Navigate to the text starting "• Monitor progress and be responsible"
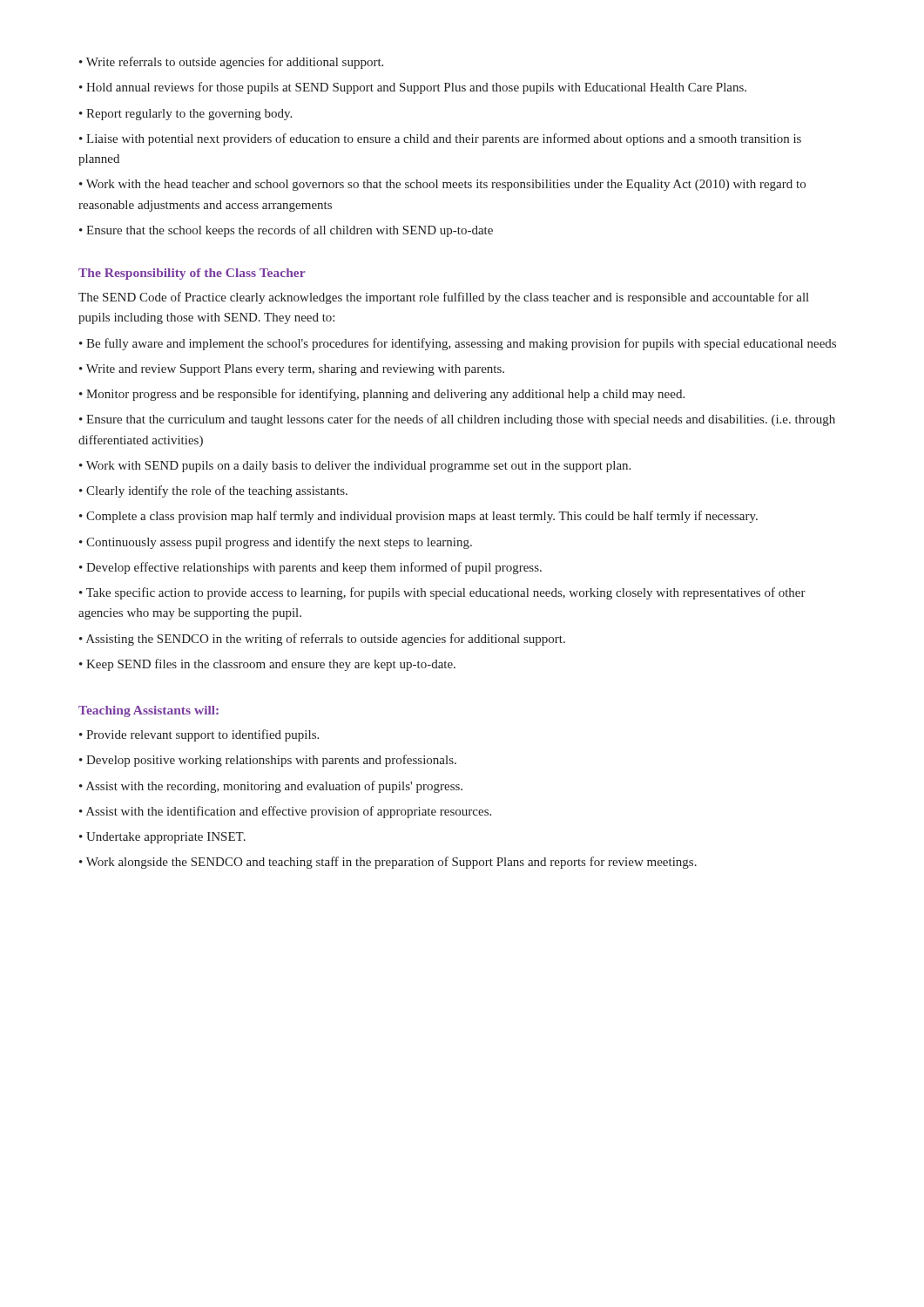This screenshot has width=924, height=1307. pos(382,394)
